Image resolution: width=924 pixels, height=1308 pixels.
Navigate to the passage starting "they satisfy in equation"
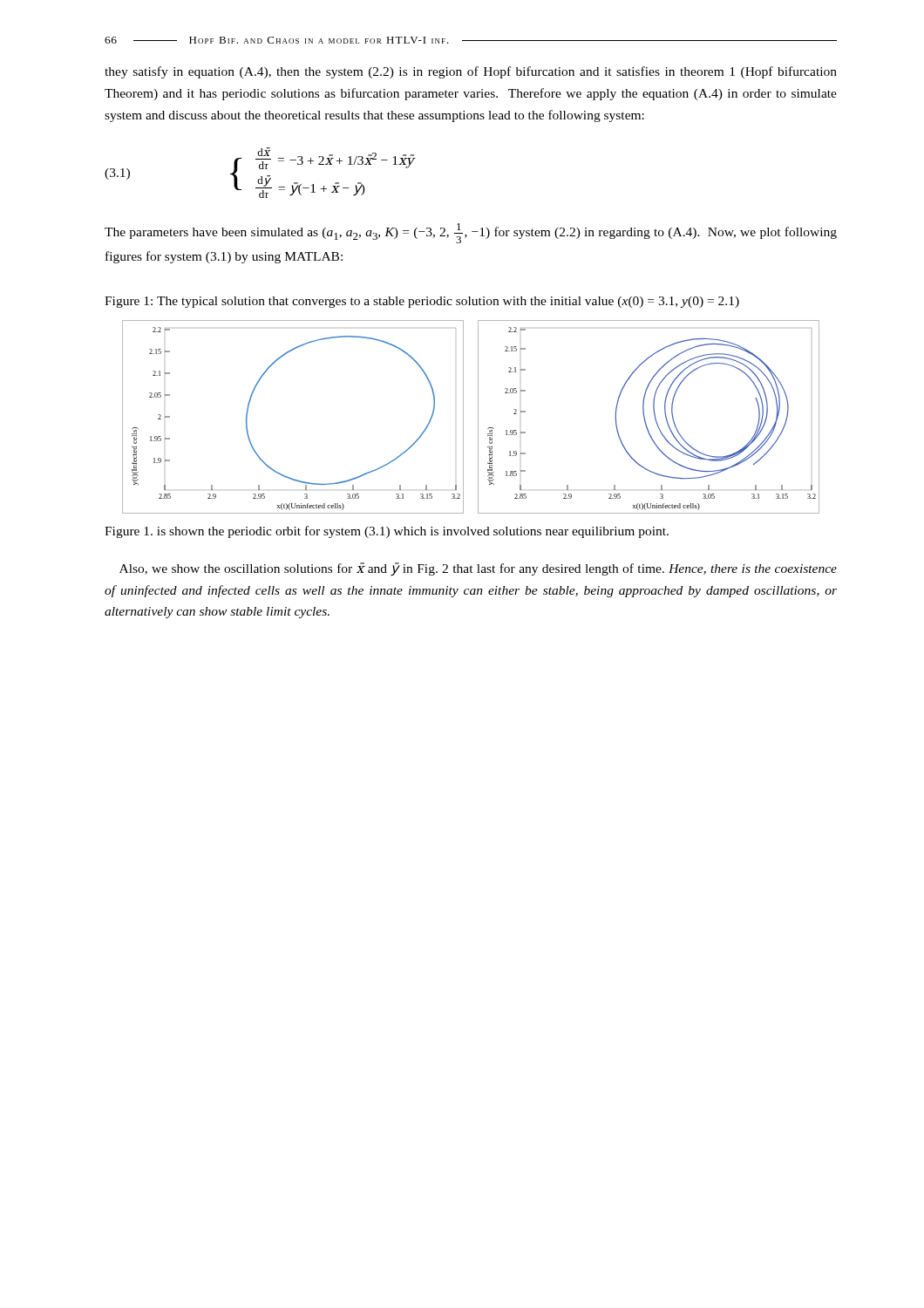coord(471,93)
